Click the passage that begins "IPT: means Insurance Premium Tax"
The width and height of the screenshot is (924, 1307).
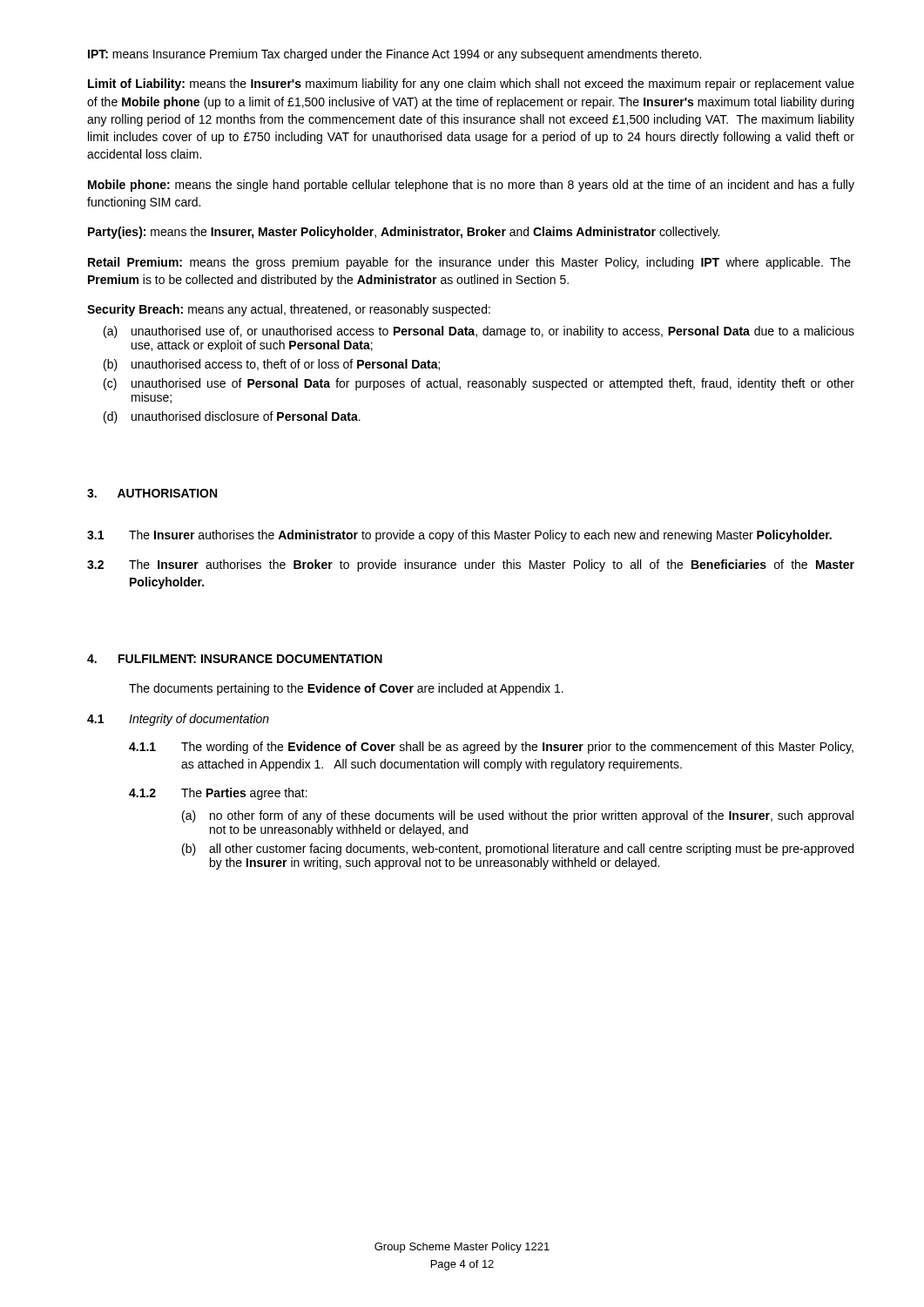click(395, 54)
